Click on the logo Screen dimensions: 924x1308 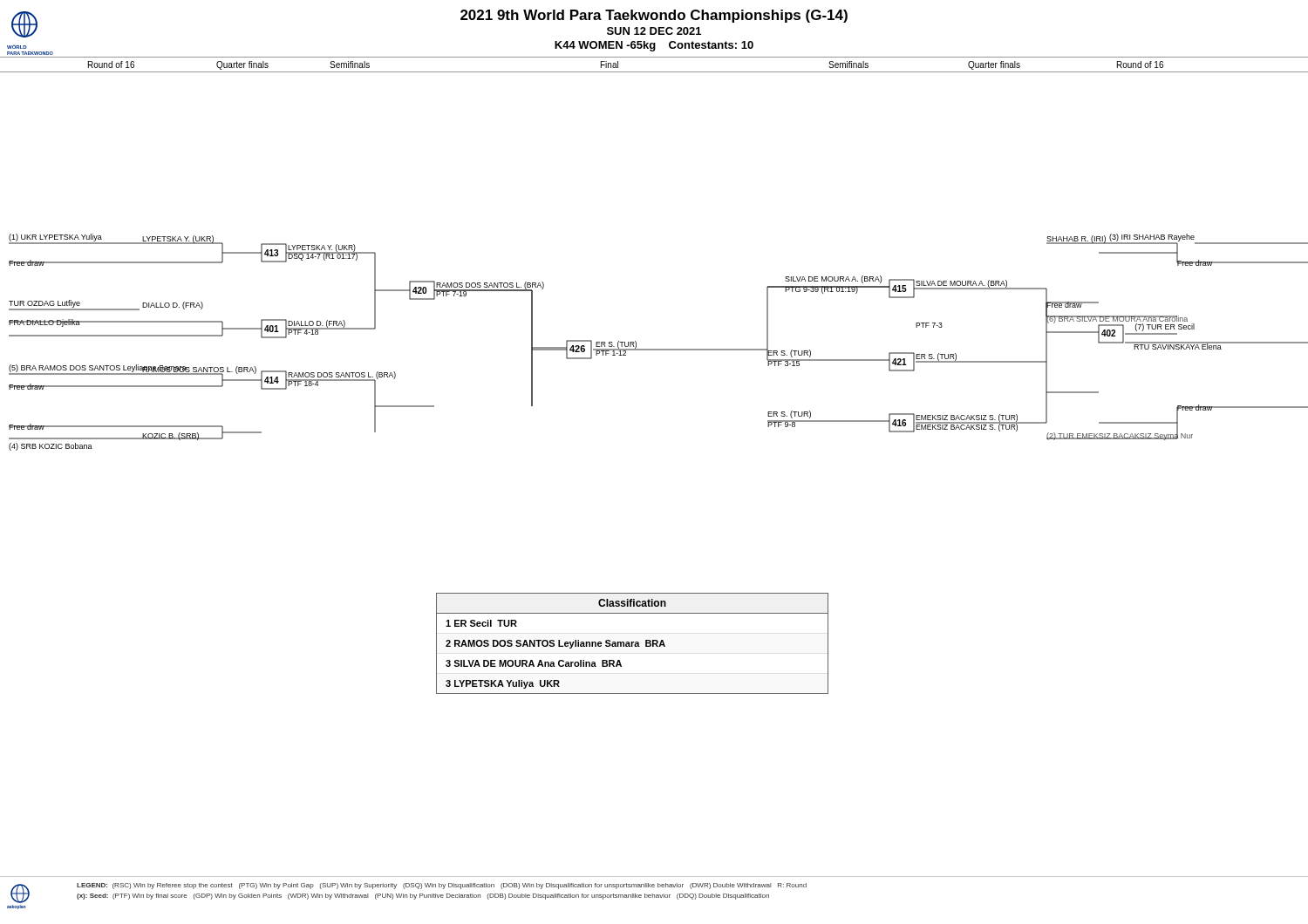42,33
